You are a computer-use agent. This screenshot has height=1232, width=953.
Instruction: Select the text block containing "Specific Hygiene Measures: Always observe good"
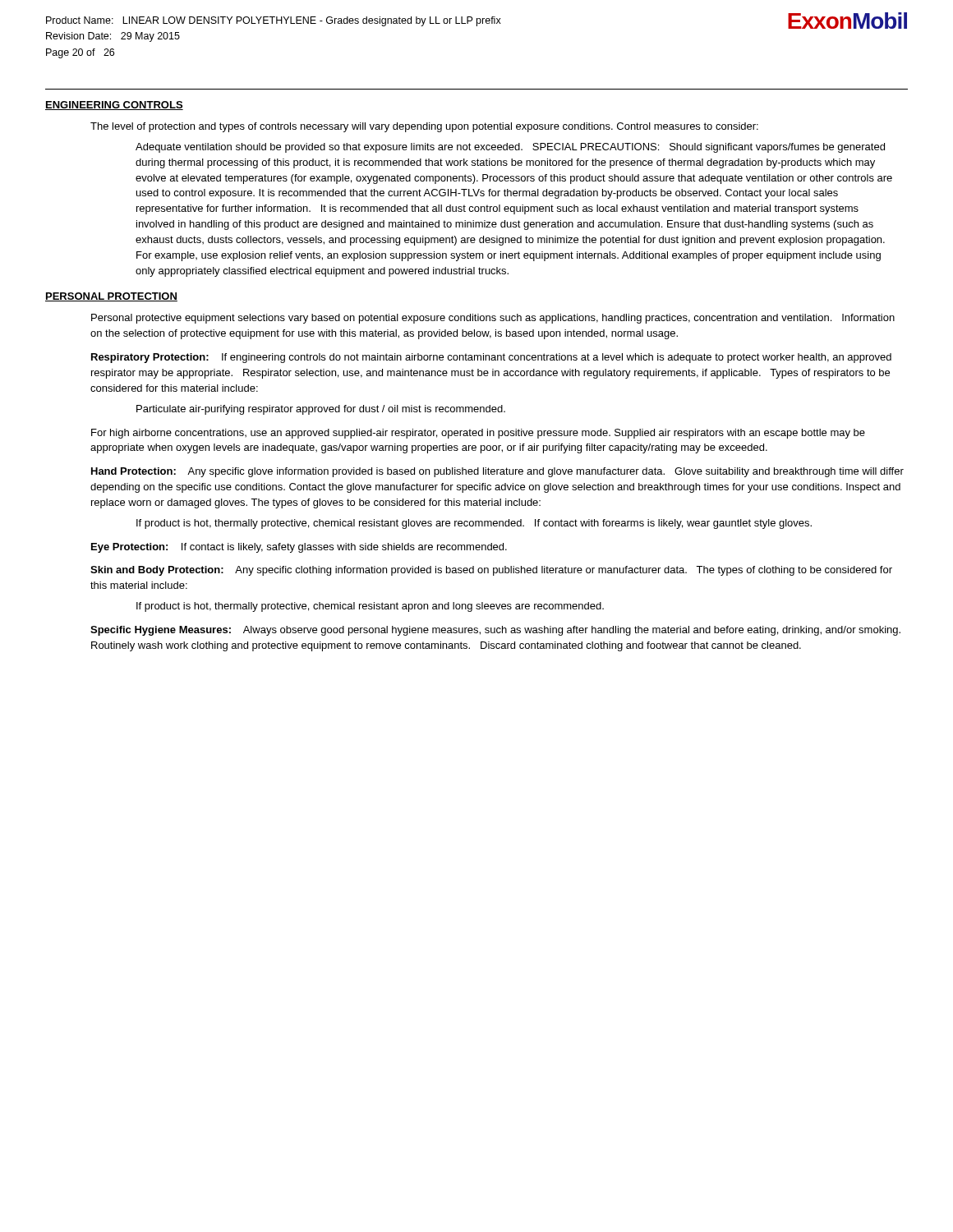tap(499, 637)
